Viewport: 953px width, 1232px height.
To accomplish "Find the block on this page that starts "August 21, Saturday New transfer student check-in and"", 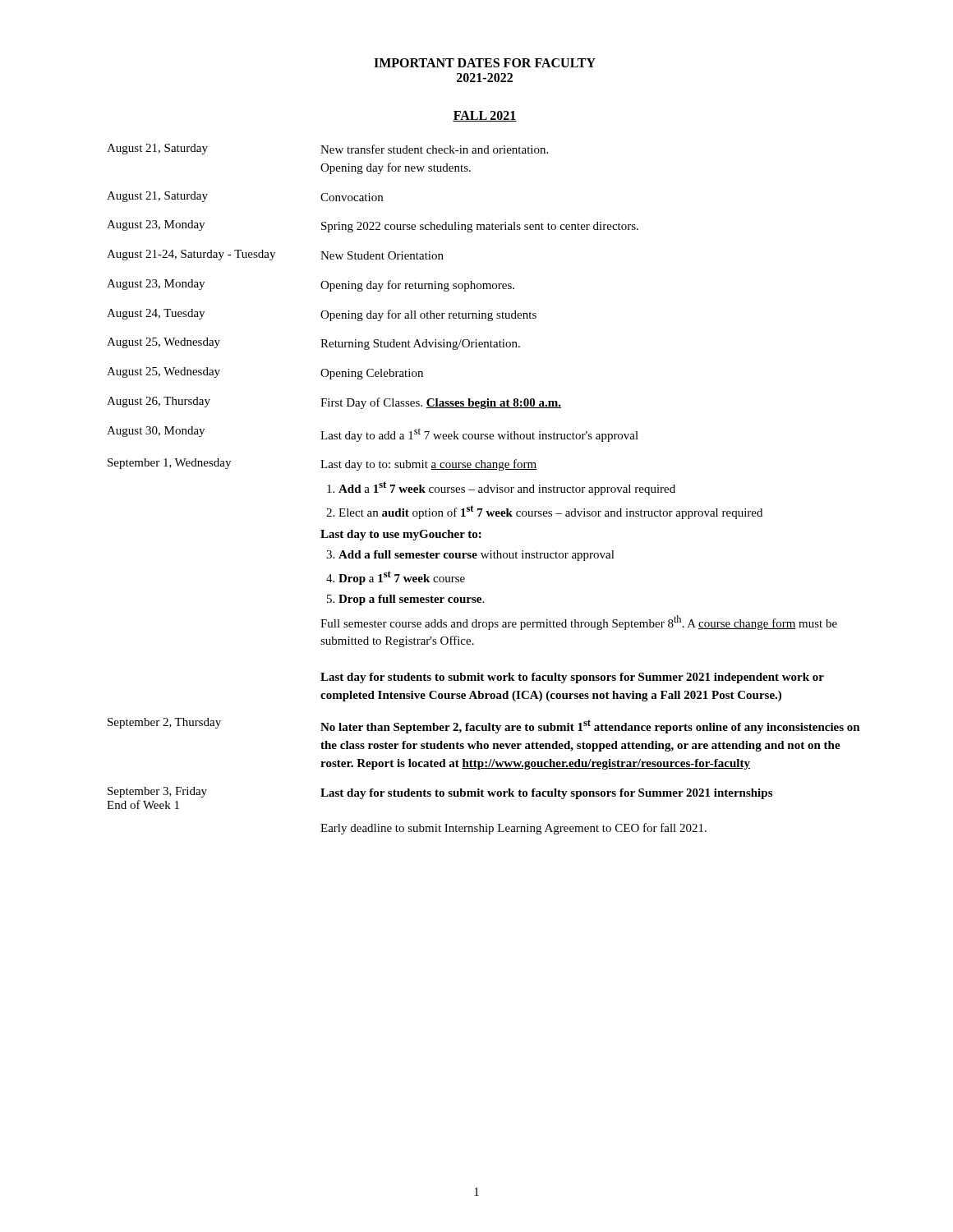I will tap(485, 159).
